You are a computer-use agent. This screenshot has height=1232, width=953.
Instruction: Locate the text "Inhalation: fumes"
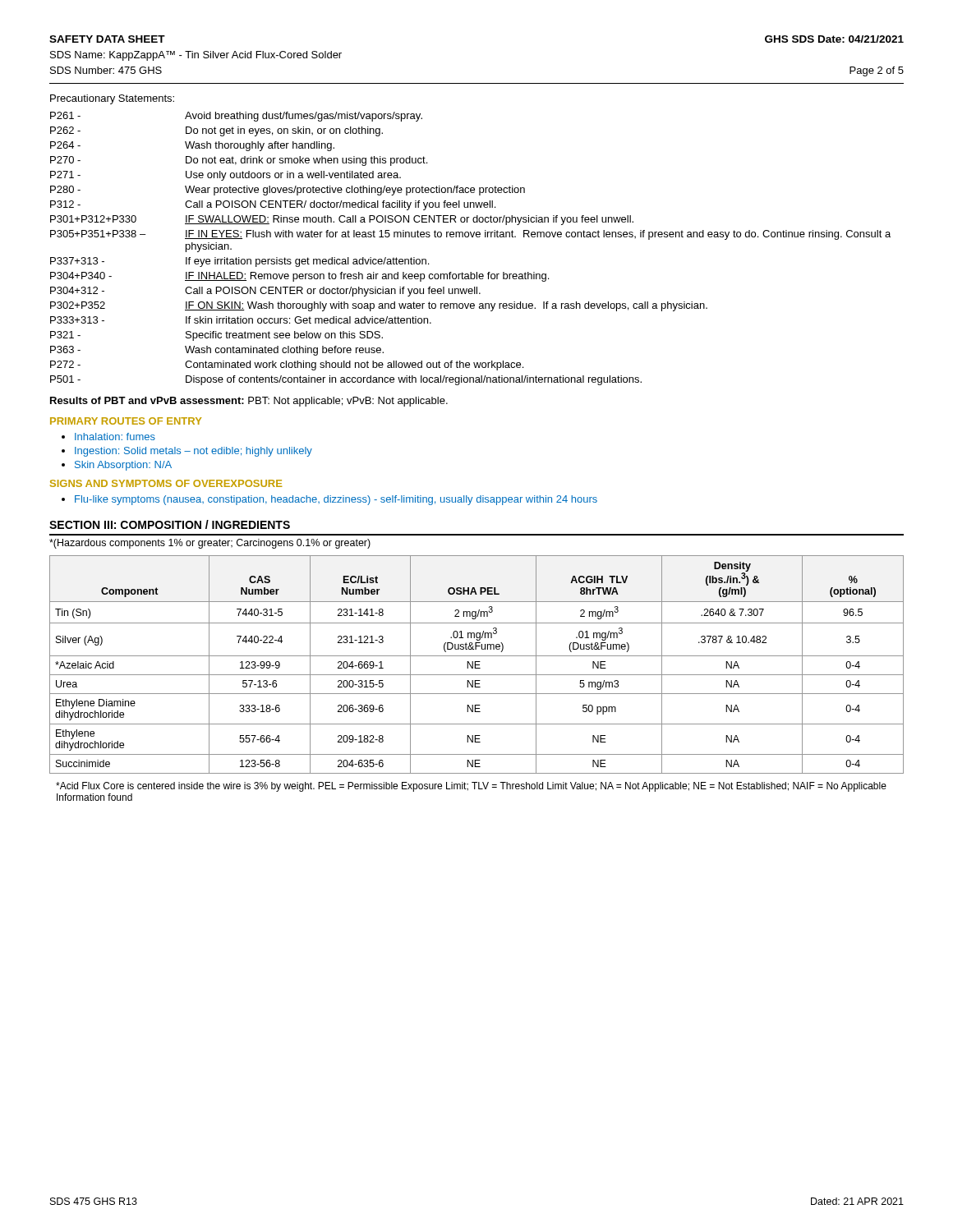click(115, 436)
